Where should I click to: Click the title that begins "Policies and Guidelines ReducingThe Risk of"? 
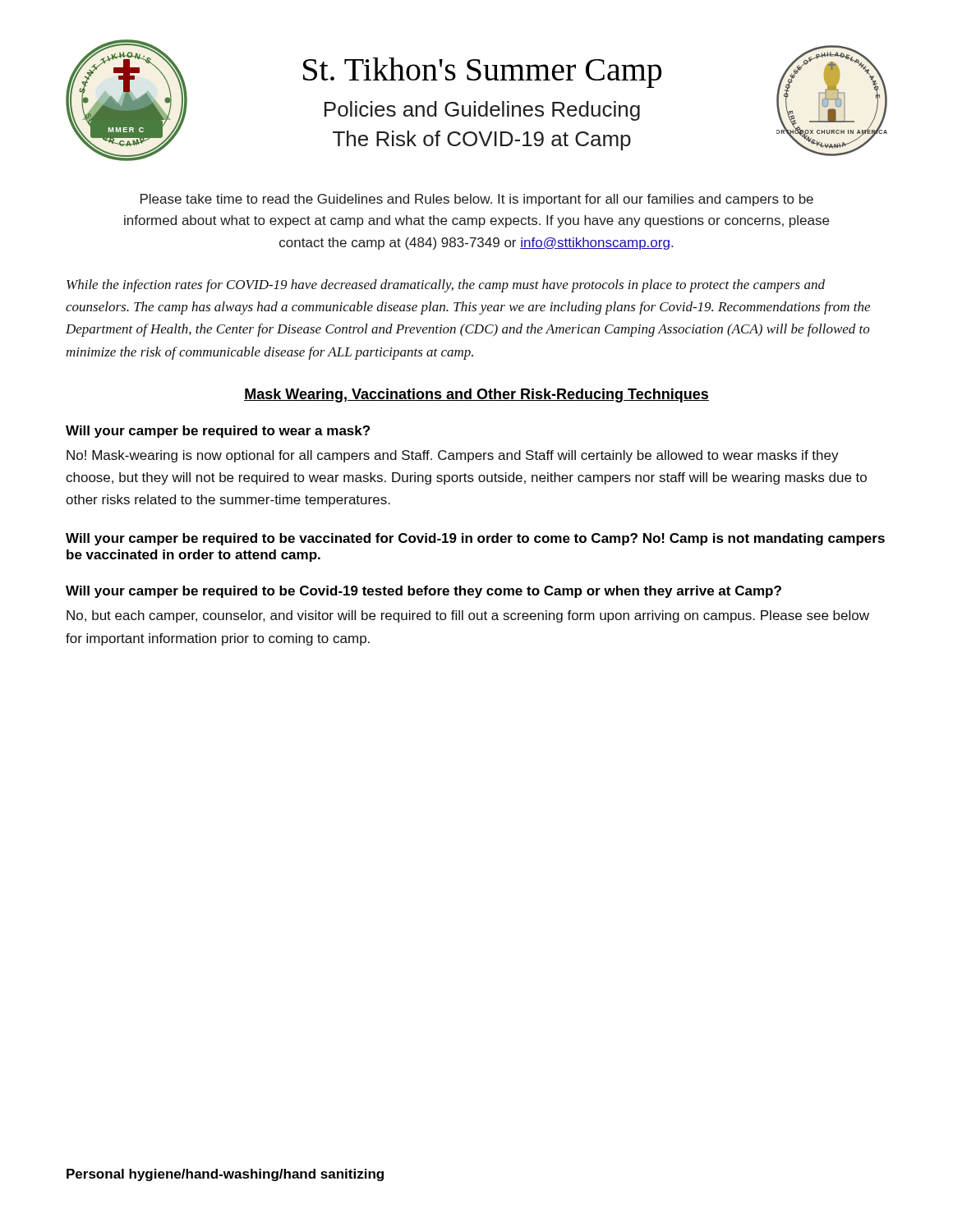pyautogui.click(x=482, y=124)
